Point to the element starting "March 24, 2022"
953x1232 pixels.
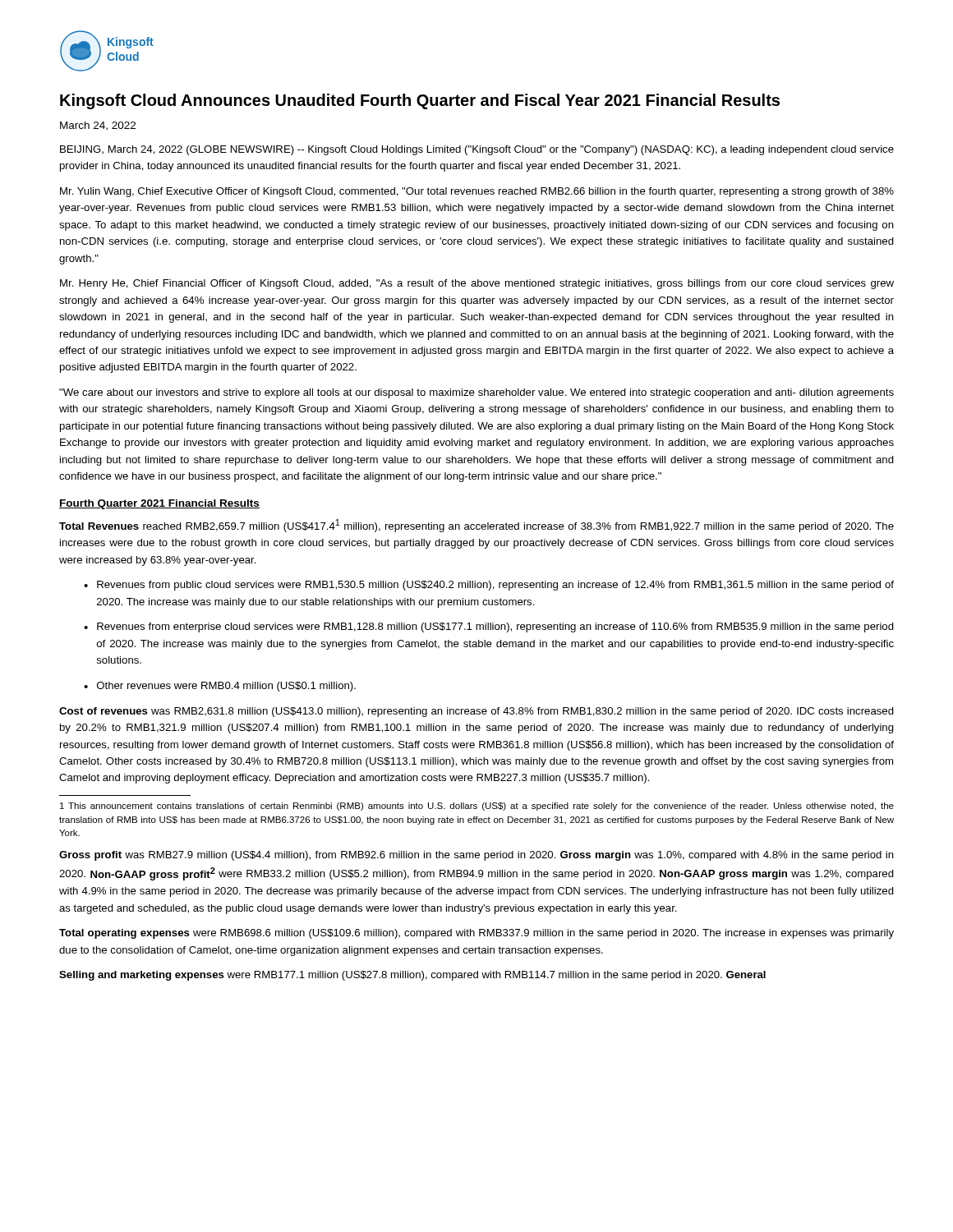[x=98, y=125]
